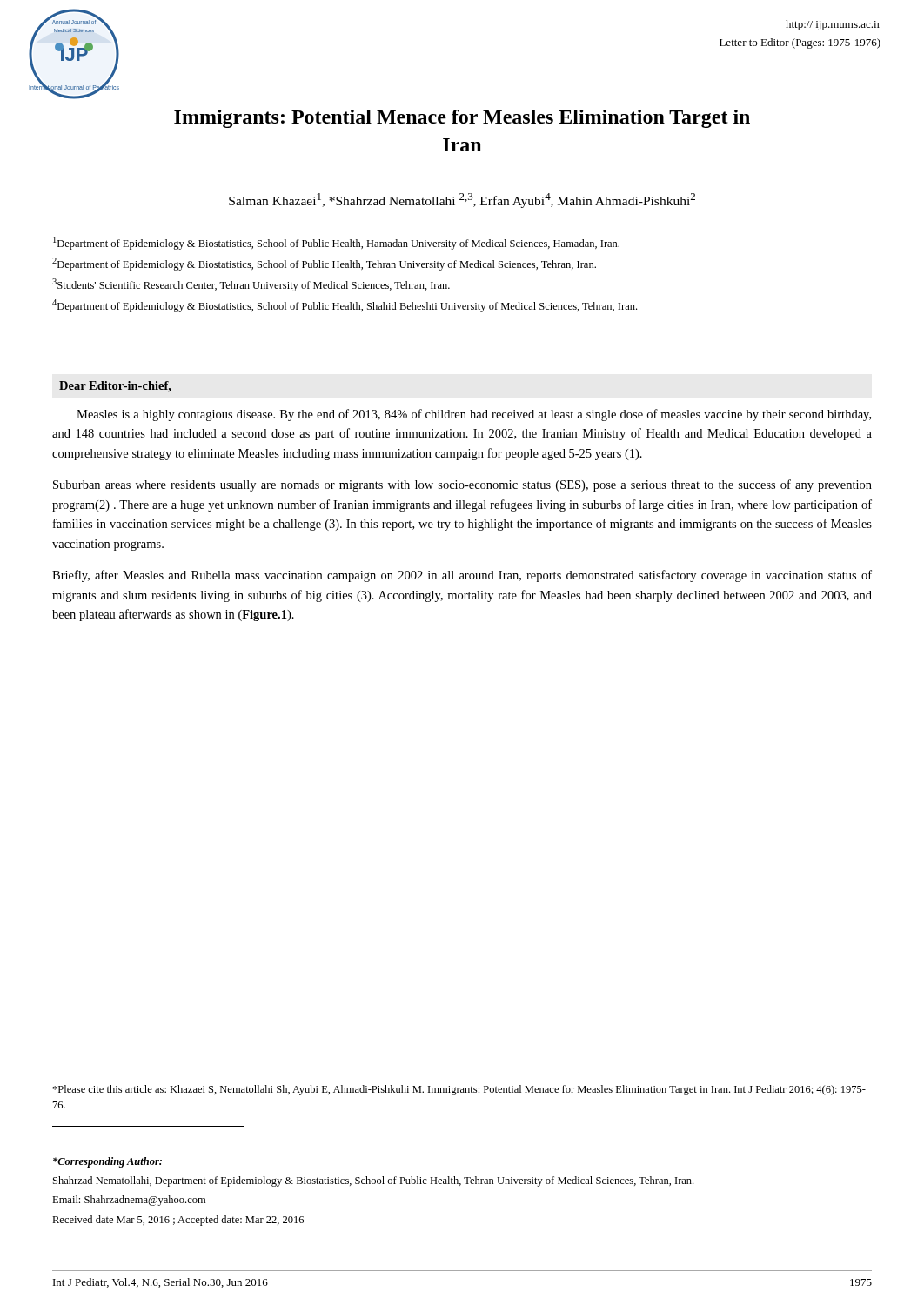924x1305 pixels.
Task: Find the block on this page that starts "1Department of Epidemiology & Biostatistics, School of"
Action: pyautogui.click(x=462, y=274)
